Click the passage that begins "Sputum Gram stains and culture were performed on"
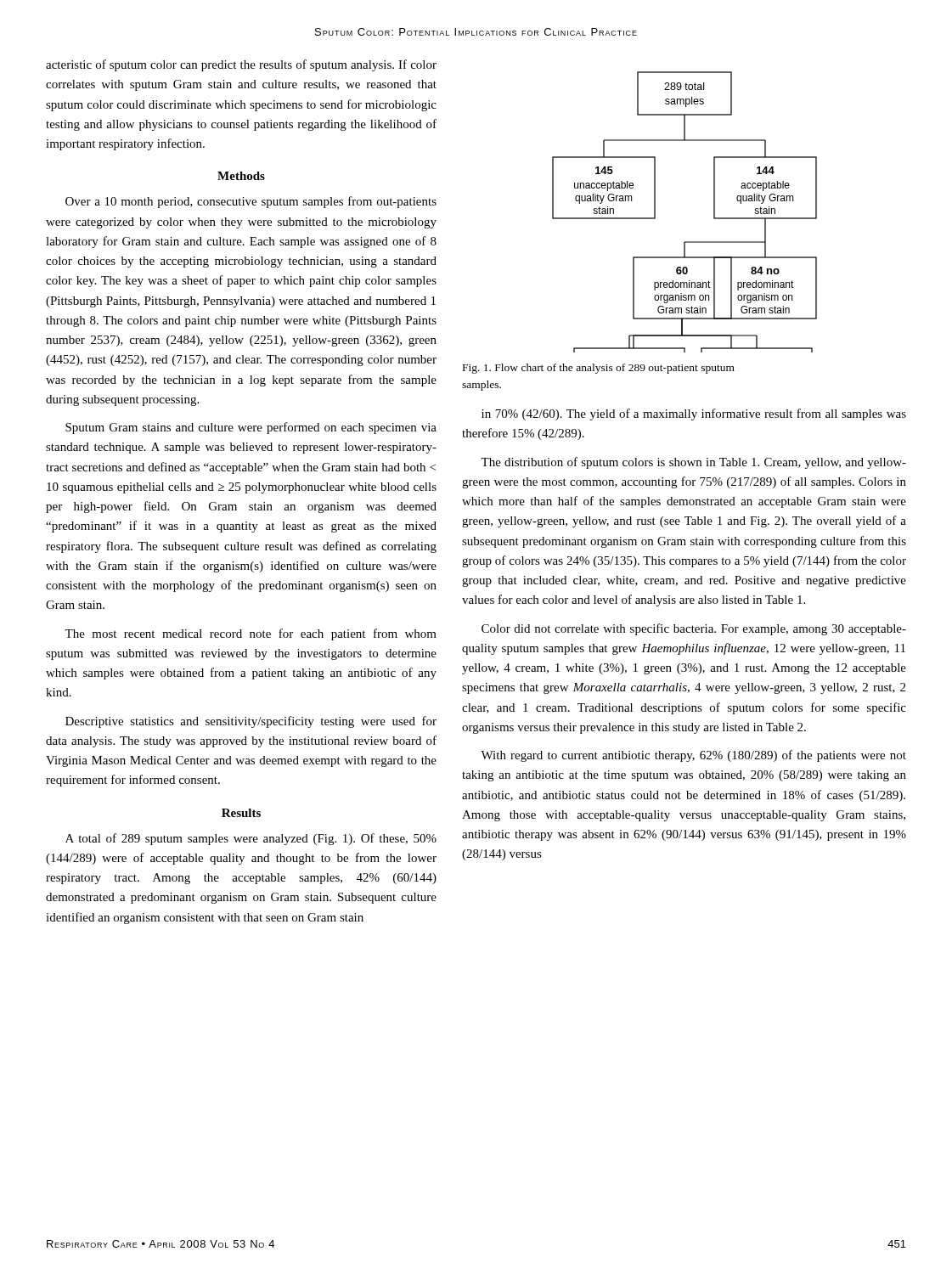This screenshot has height=1274, width=952. [241, 517]
